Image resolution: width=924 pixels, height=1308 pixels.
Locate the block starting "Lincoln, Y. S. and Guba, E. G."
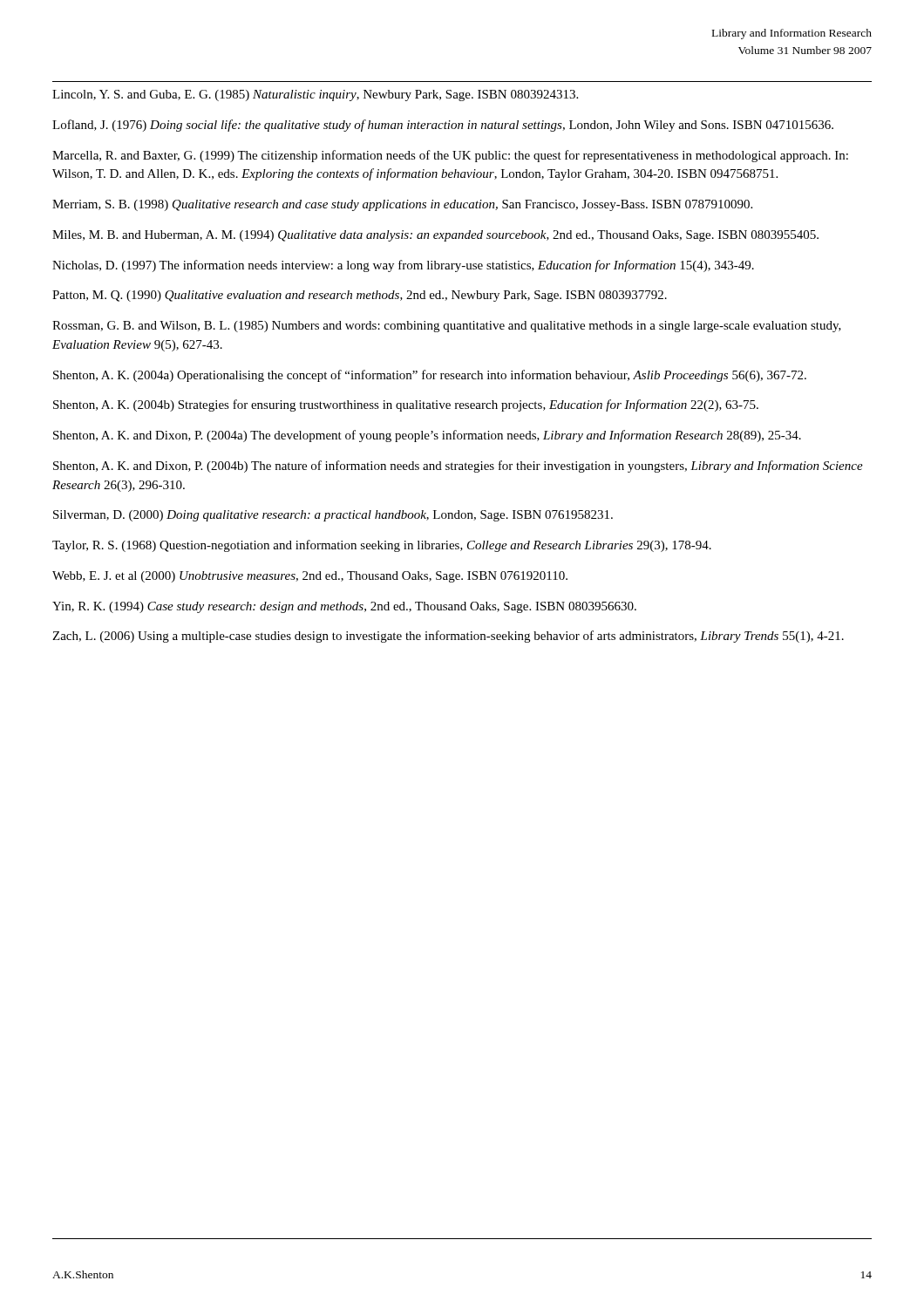click(316, 94)
